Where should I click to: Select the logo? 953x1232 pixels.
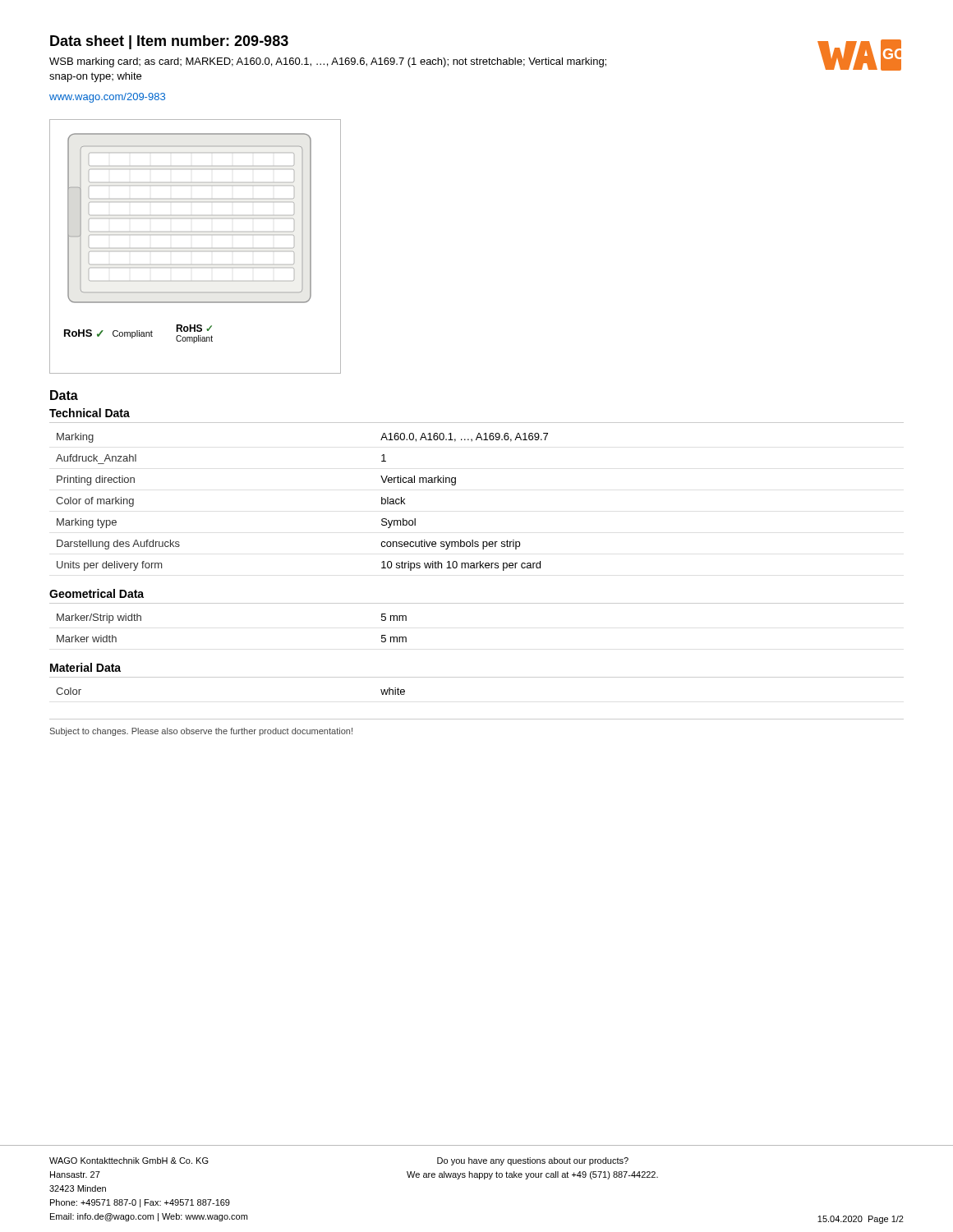point(859,57)
